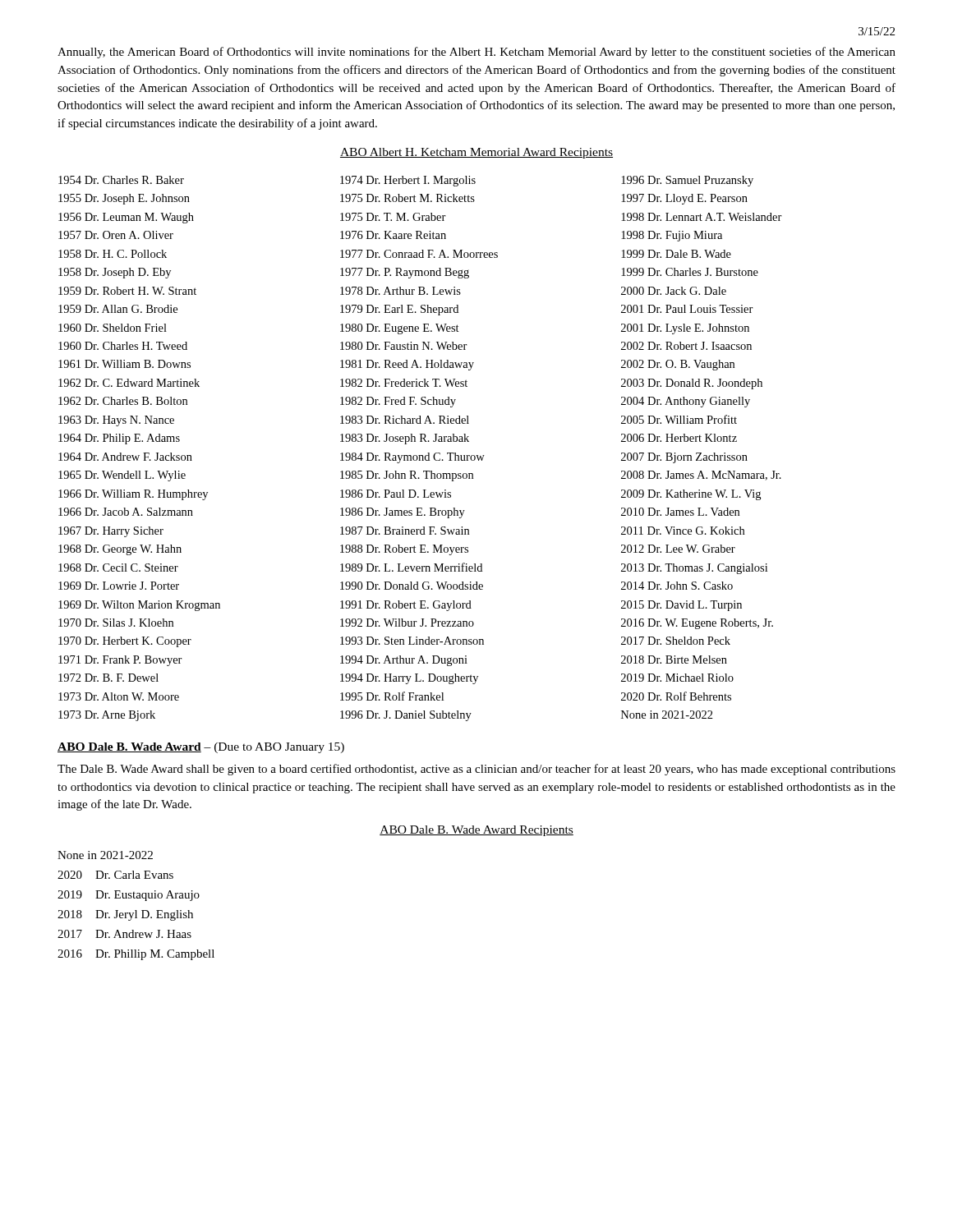This screenshot has height=1232, width=953.
Task: Where is the passage that starts "2008 Dr. James A. McNamara,"?
Action: (701, 475)
